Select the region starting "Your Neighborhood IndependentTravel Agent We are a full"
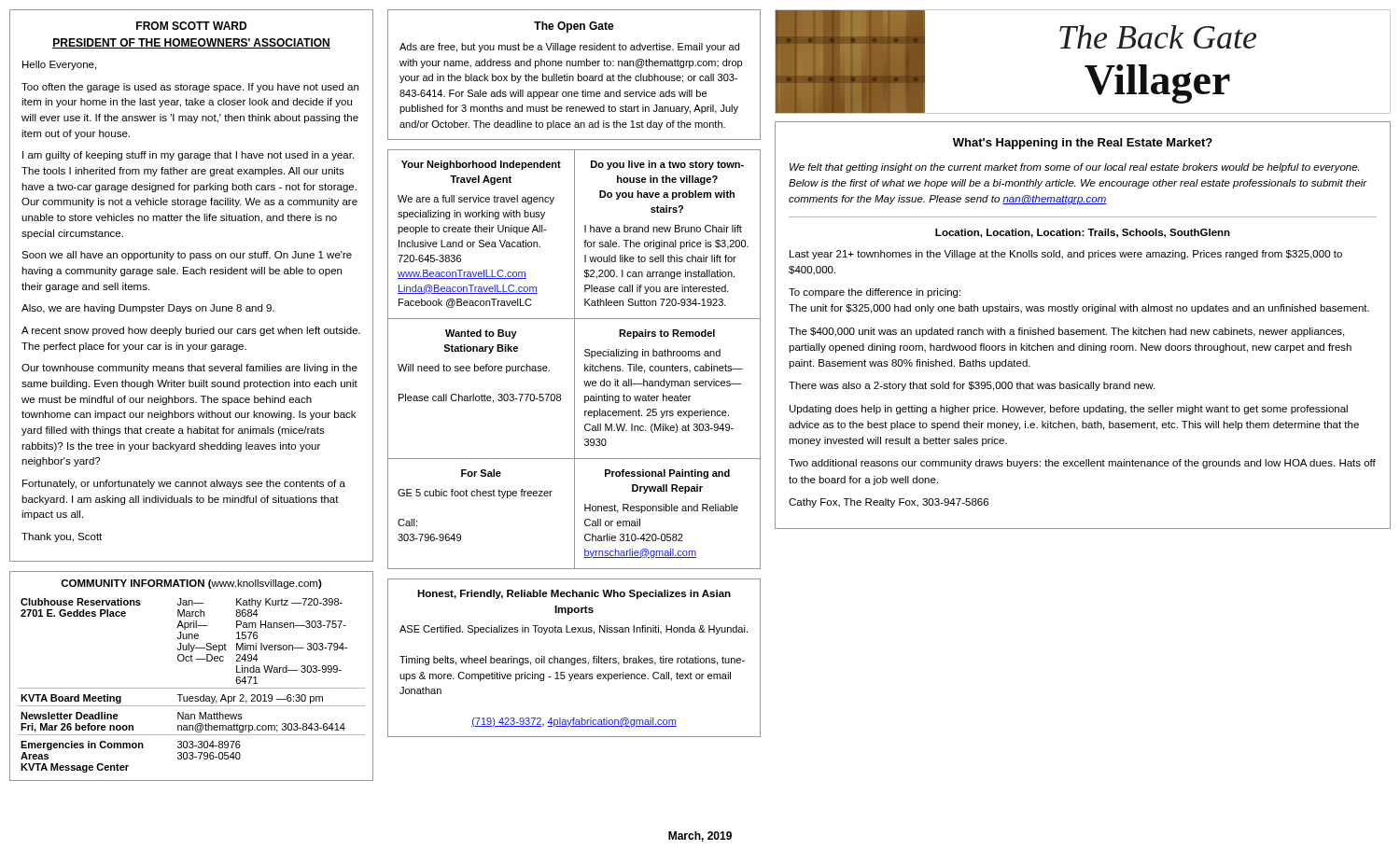Image resolution: width=1400 pixels, height=850 pixels. 481,233
